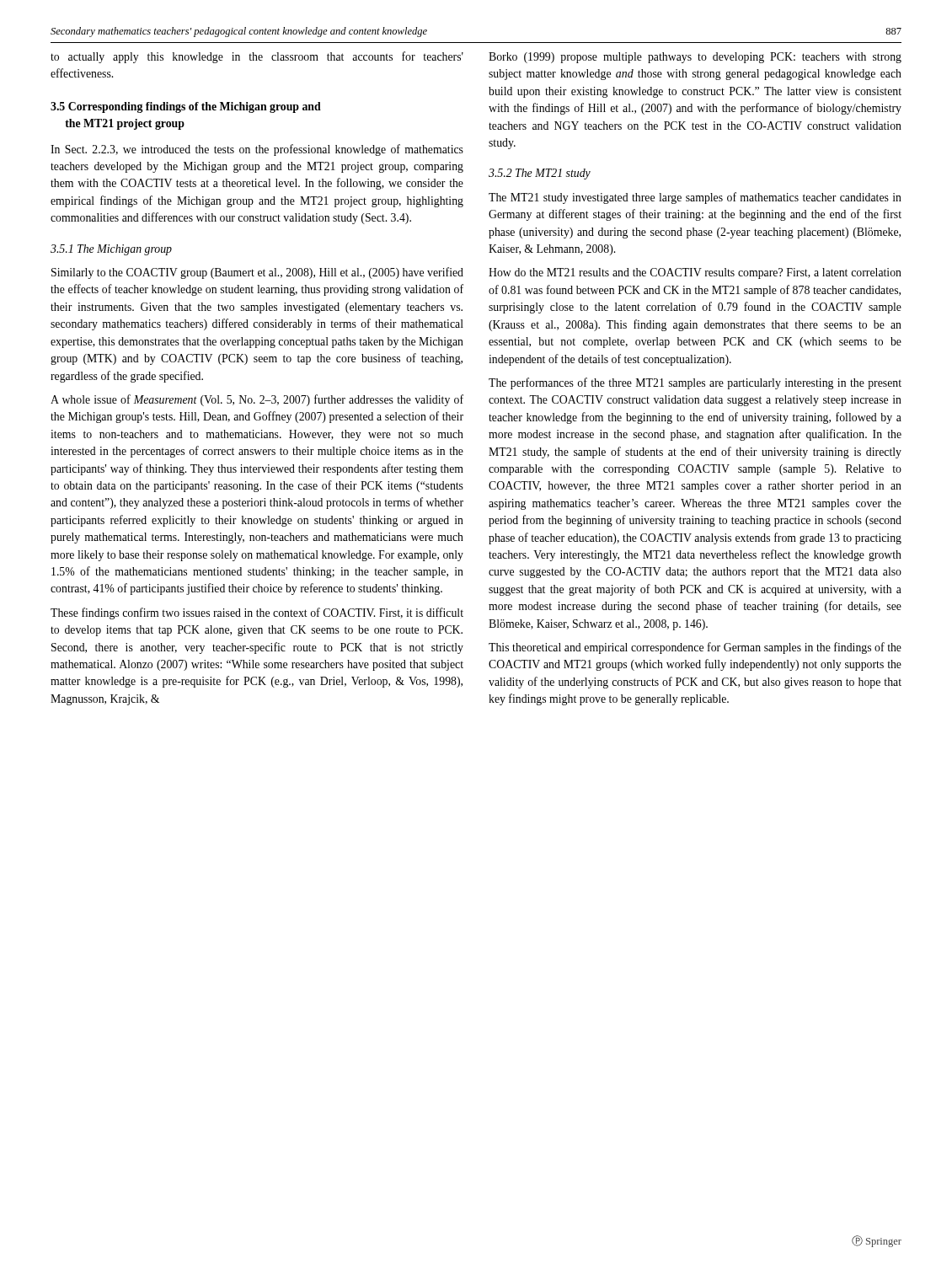The image size is (952, 1264).
Task: Where is the passage that starts "These findings confirm two issues"?
Action: tap(257, 656)
